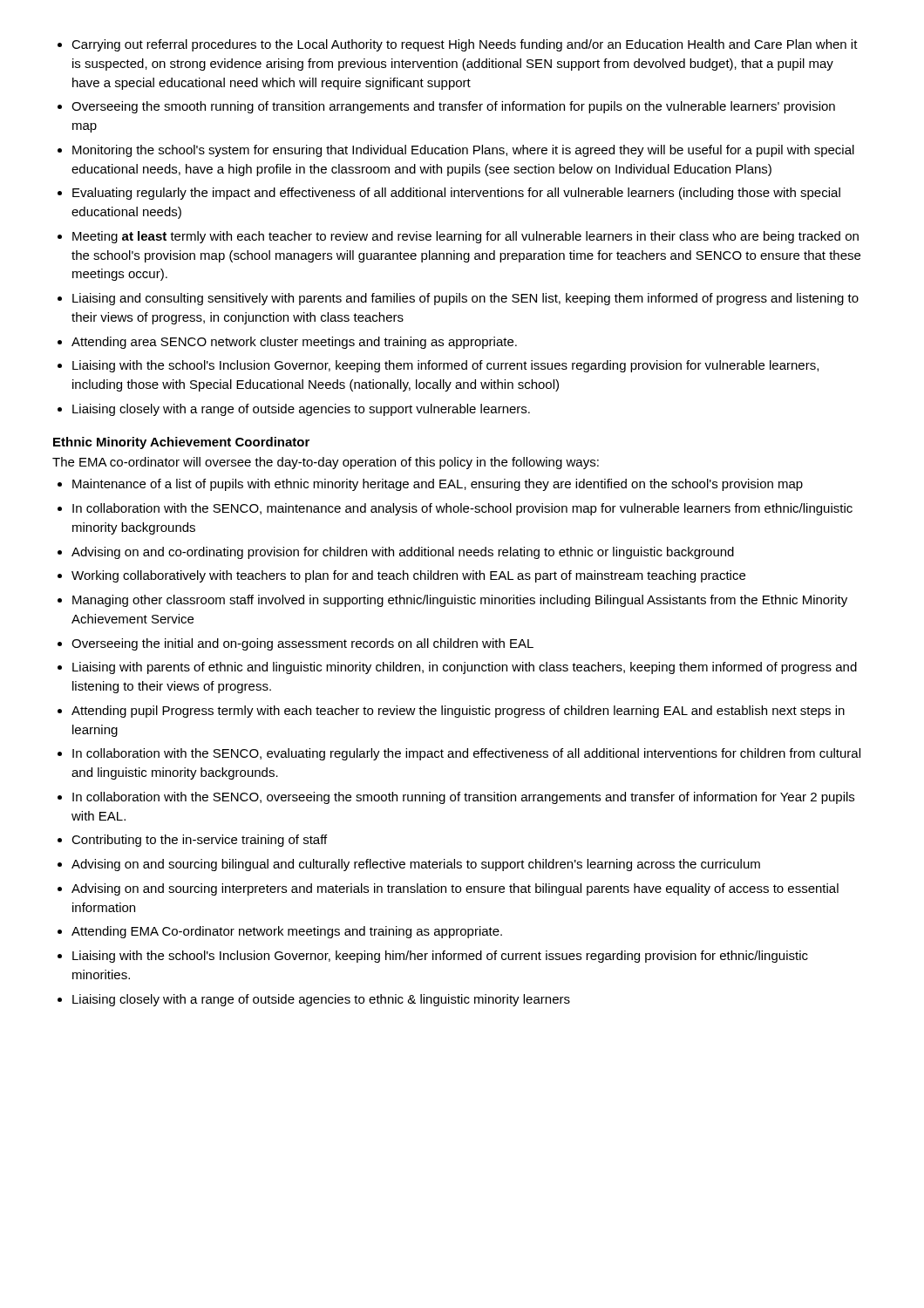Find the passage starting "Evaluating regularly the impact and effectiveness of"
924x1308 pixels.
pyautogui.click(x=456, y=202)
